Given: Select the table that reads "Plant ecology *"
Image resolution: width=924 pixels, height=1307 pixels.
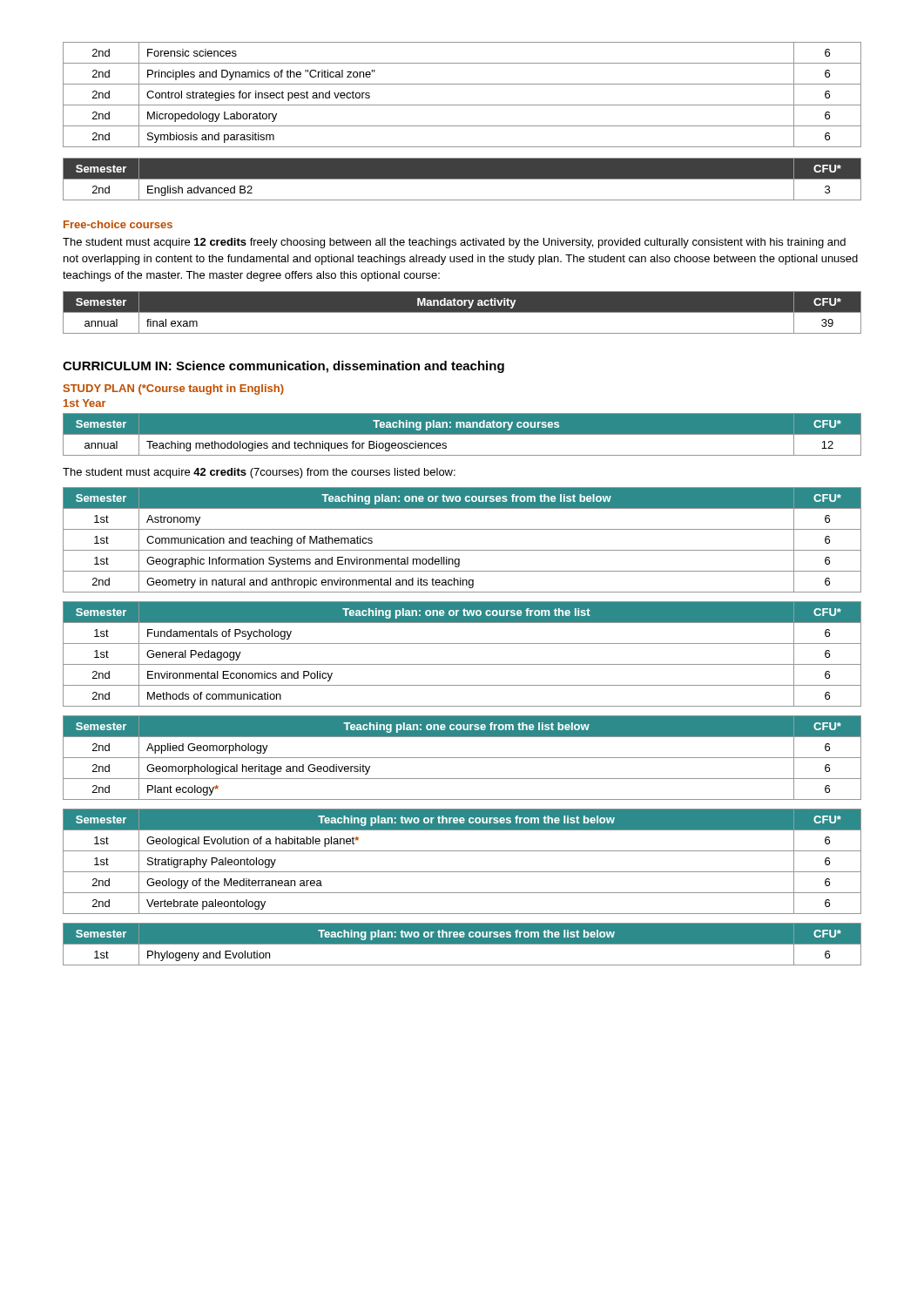Looking at the screenshot, I should click(x=462, y=758).
